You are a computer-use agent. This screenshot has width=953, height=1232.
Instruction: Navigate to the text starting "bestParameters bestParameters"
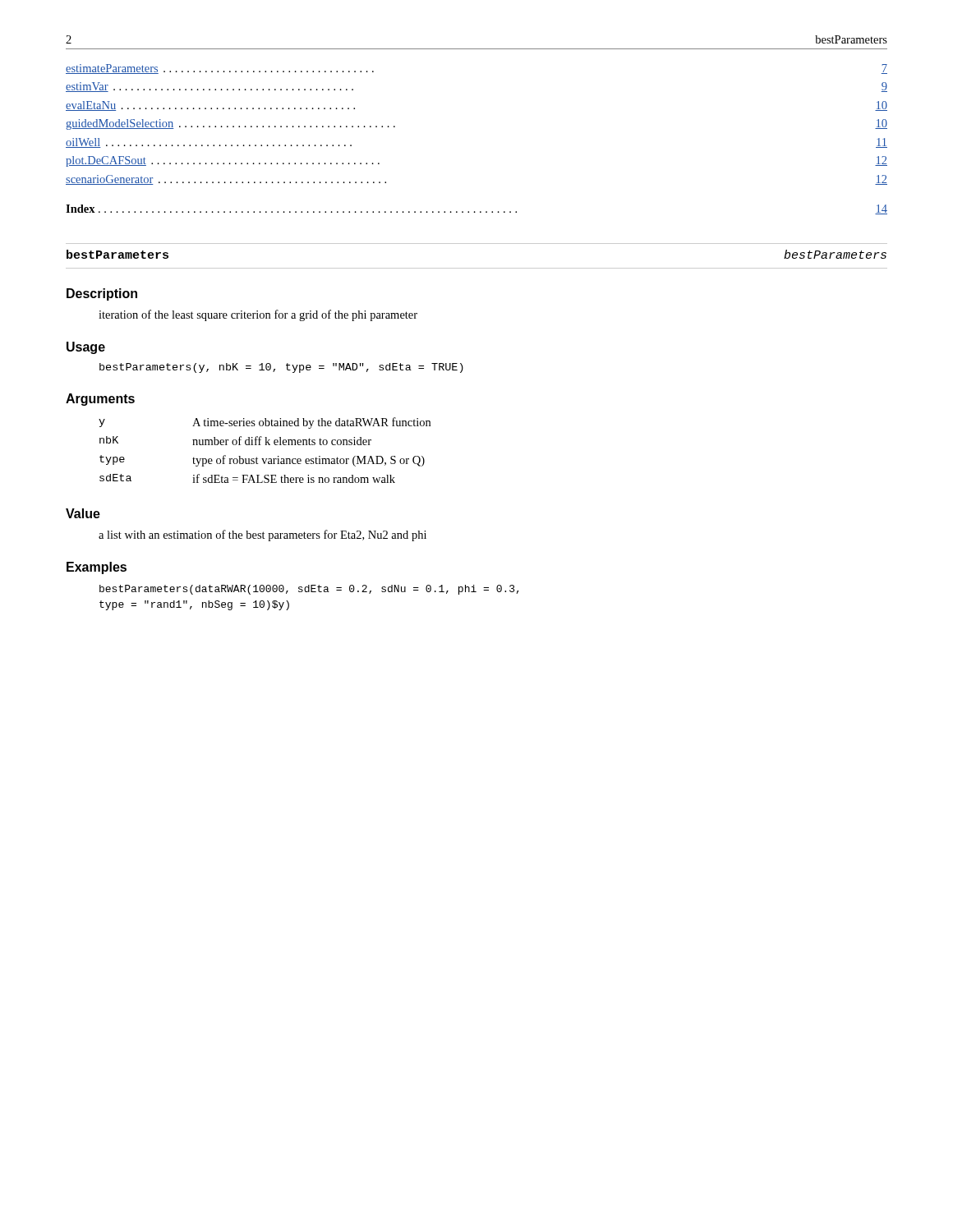(x=476, y=256)
